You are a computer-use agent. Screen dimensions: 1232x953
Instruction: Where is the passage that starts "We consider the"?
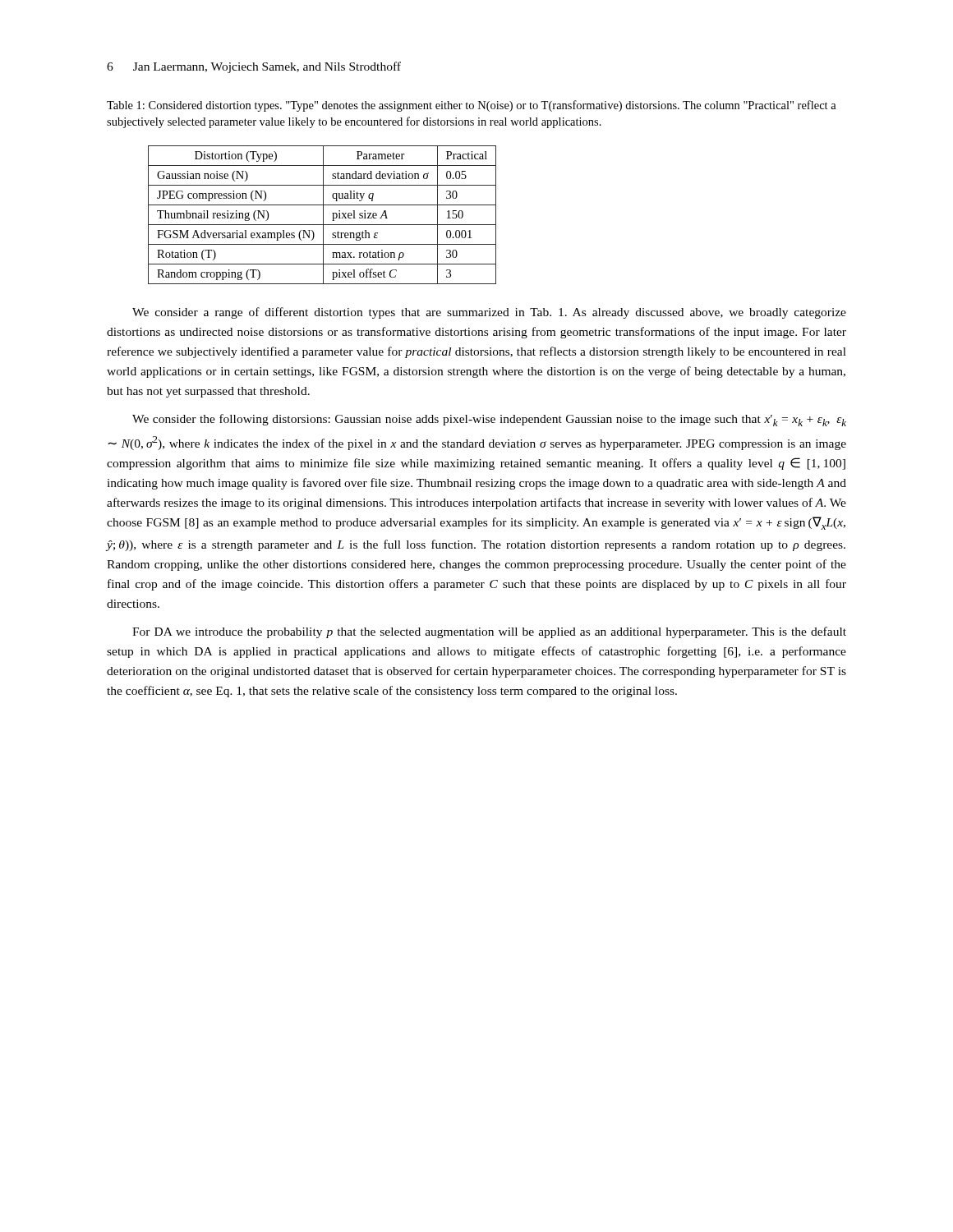coord(476,511)
